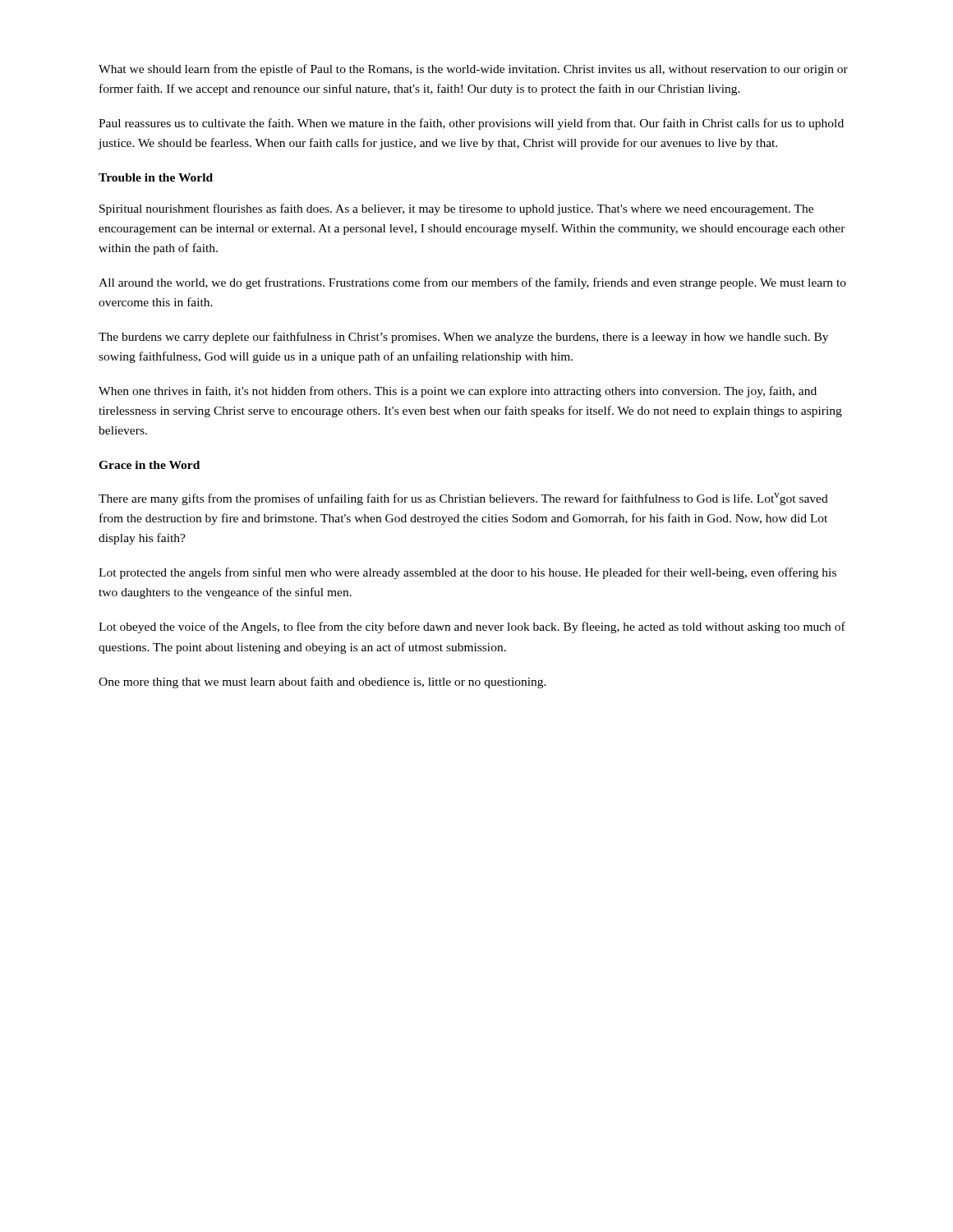Find the block starting "What we should"
Screen dimensions: 1232x953
(x=473, y=78)
